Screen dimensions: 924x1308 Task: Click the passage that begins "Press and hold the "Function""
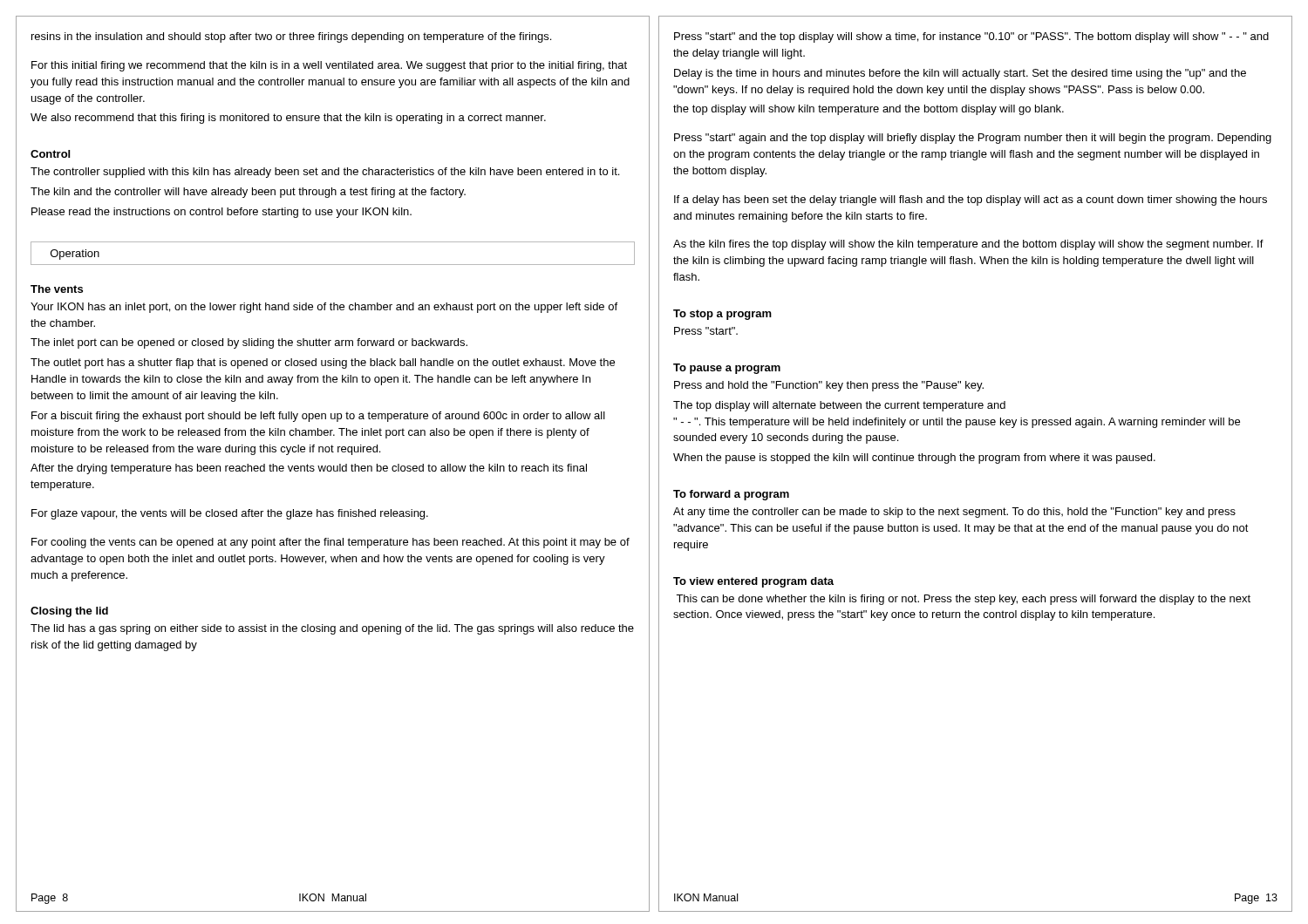tap(975, 422)
